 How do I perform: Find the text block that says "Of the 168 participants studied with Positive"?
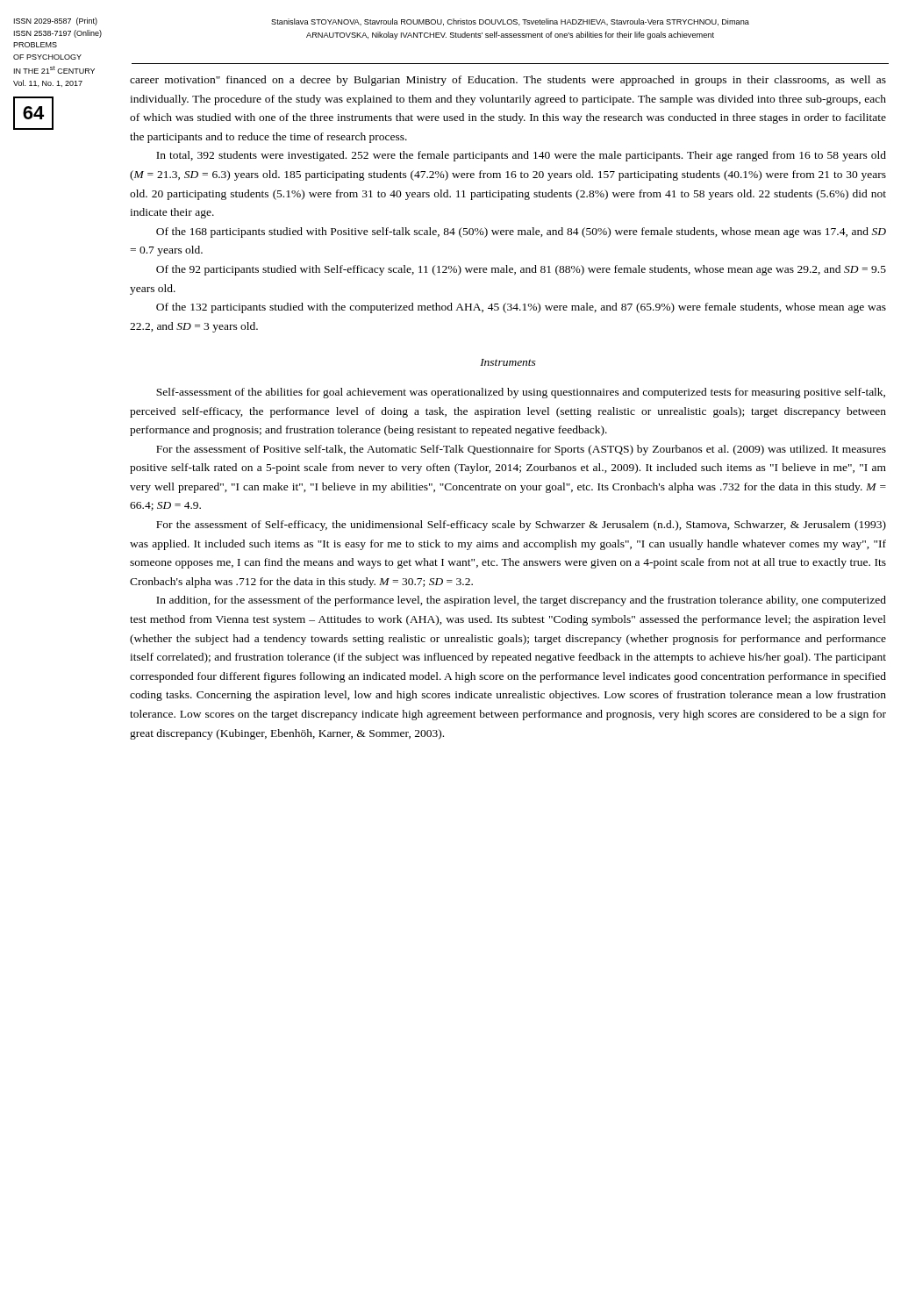click(508, 241)
